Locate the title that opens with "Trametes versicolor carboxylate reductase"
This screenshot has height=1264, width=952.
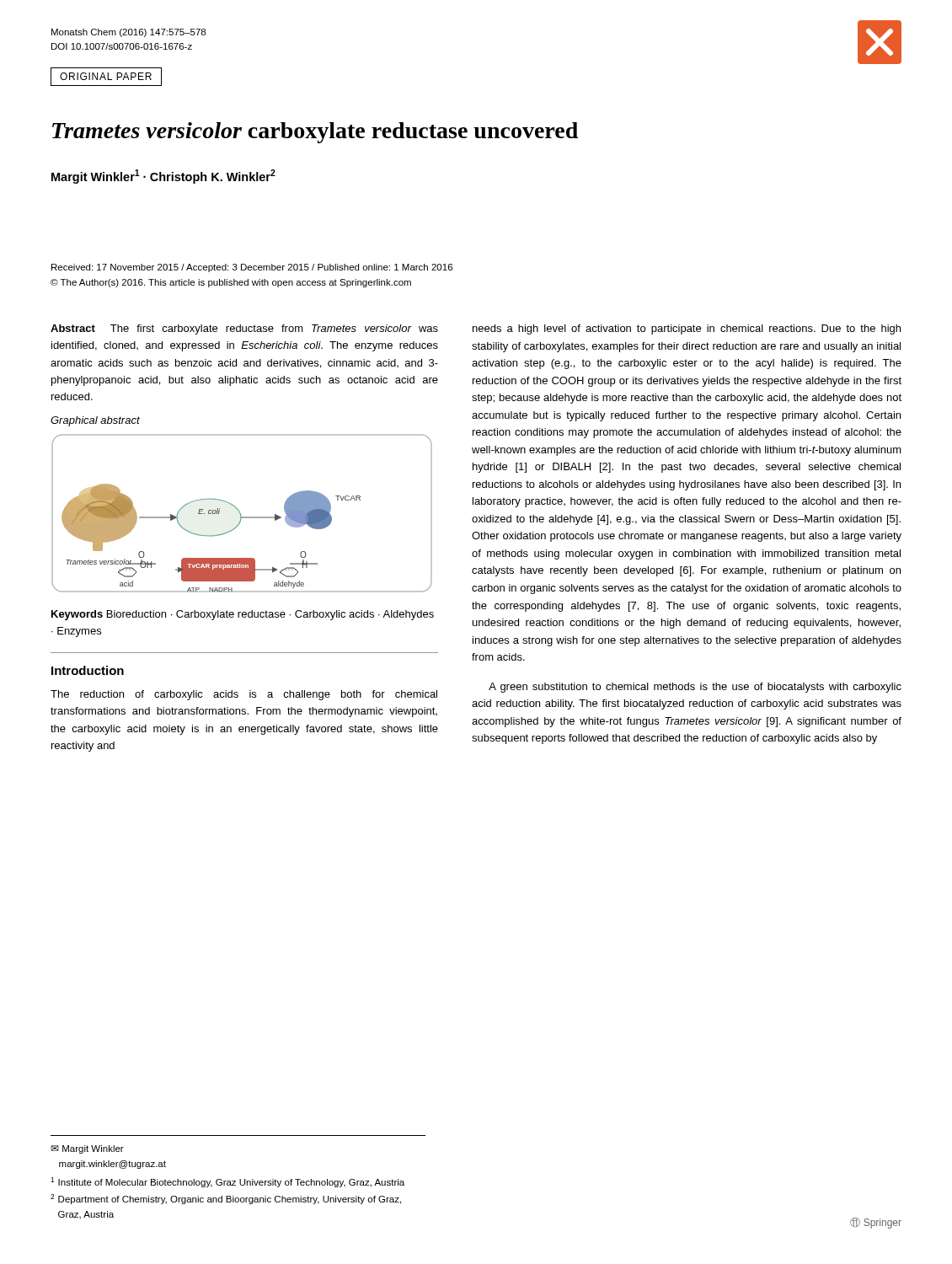(x=476, y=130)
